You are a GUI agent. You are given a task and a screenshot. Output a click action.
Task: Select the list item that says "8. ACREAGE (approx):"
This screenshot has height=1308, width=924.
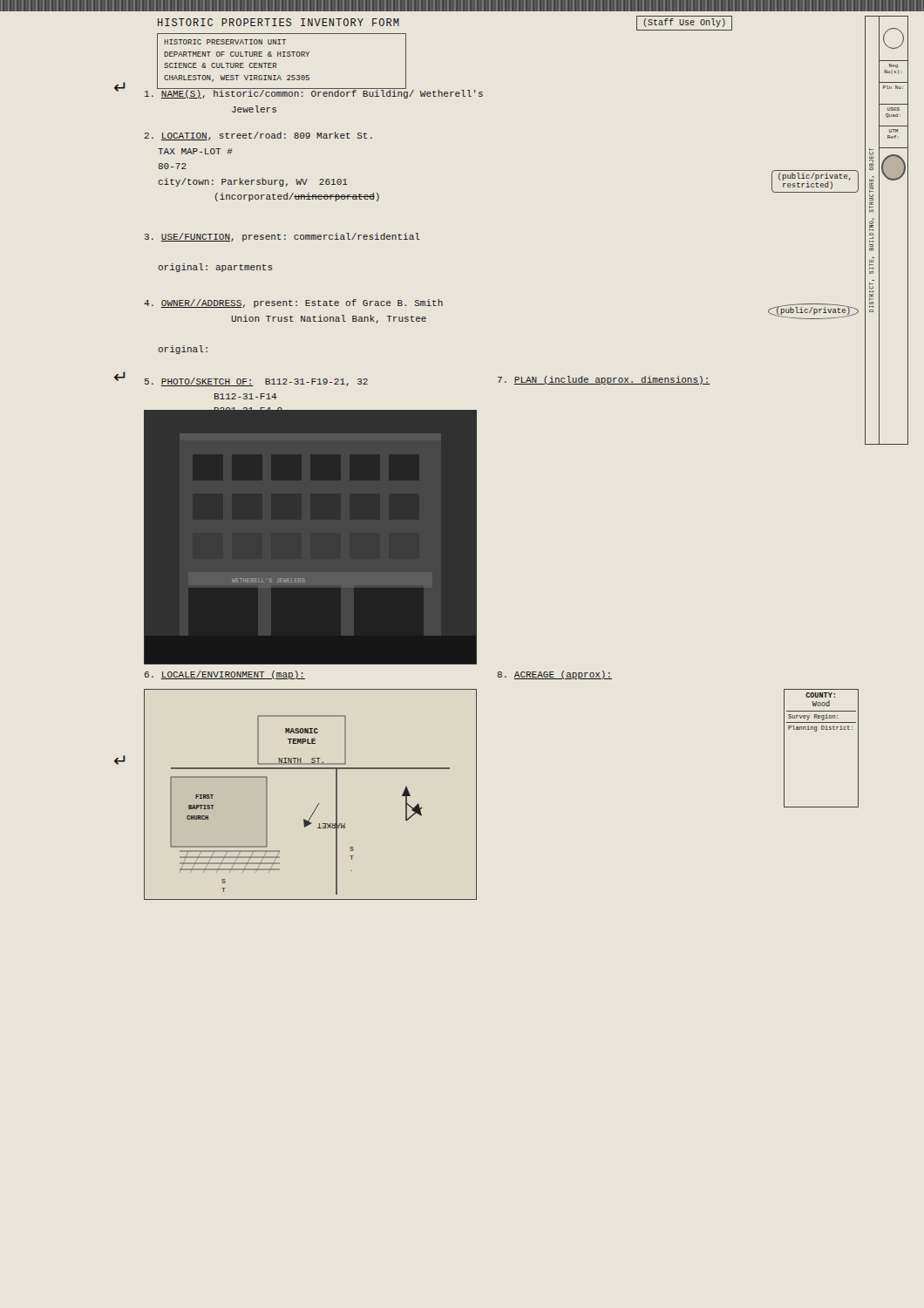pyautogui.click(x=554, y=675)
